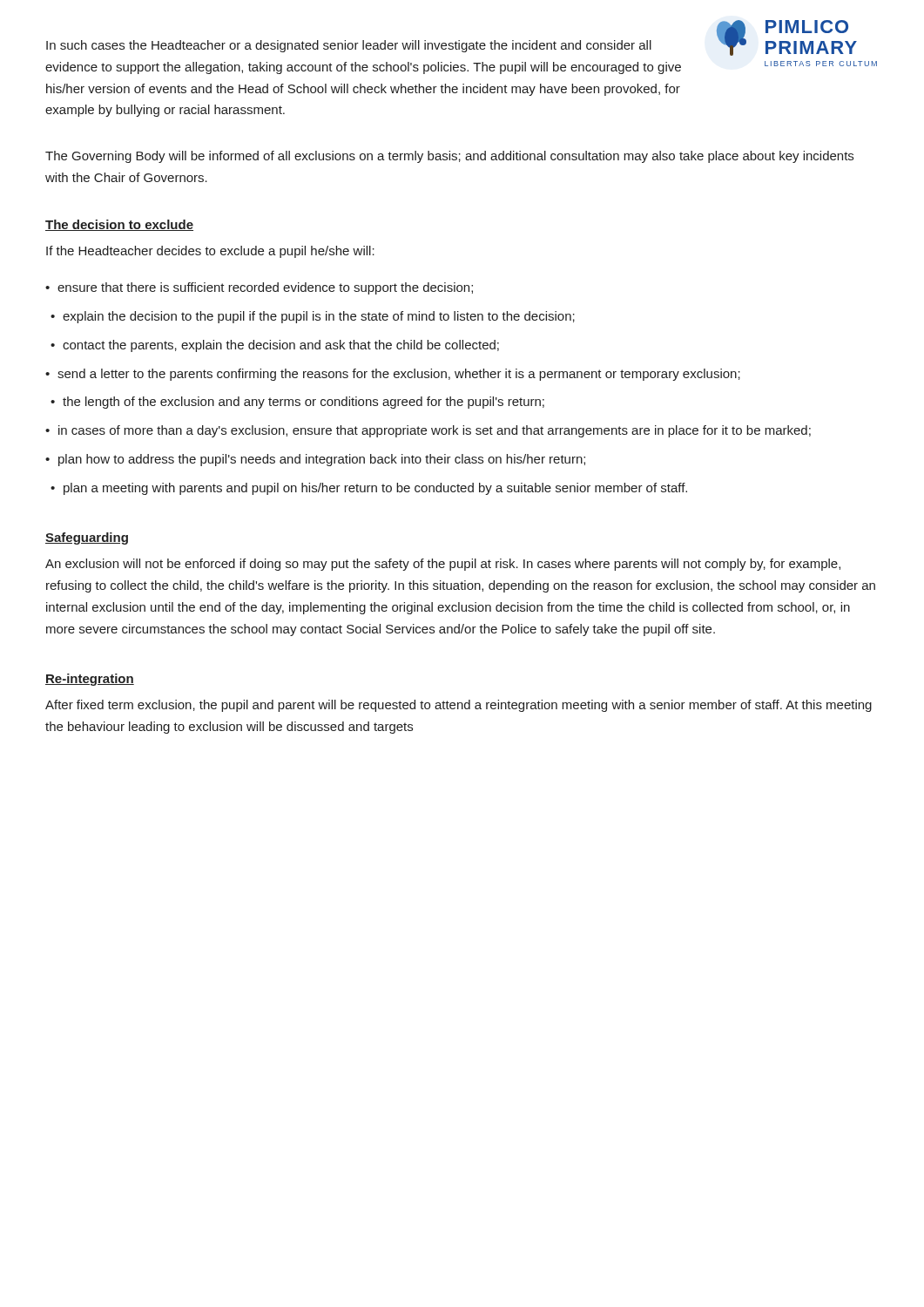Select the section header containing "The decision to exclude"

(119, 224)
